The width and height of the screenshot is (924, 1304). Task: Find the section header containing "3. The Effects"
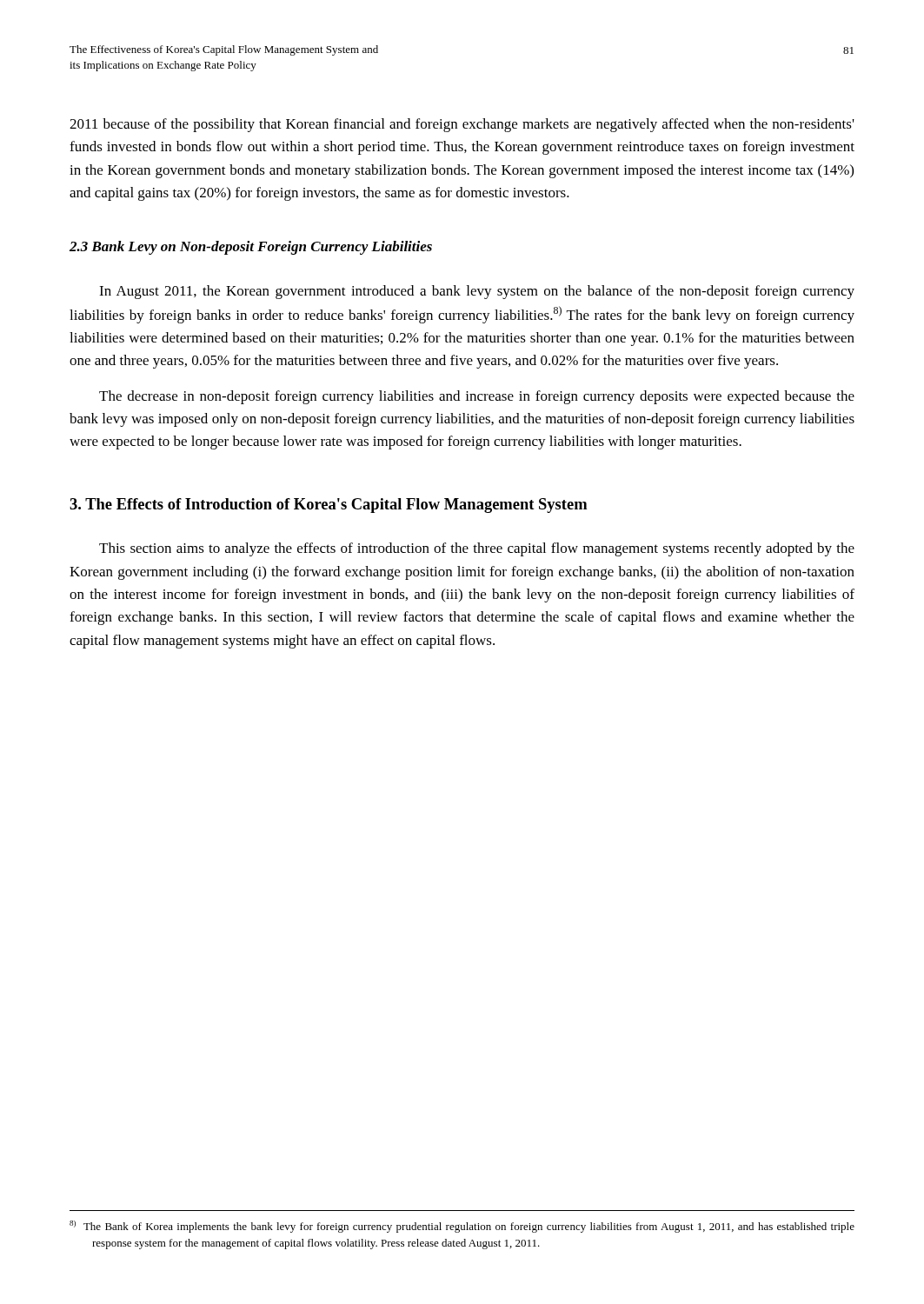[x=328, y=504]
